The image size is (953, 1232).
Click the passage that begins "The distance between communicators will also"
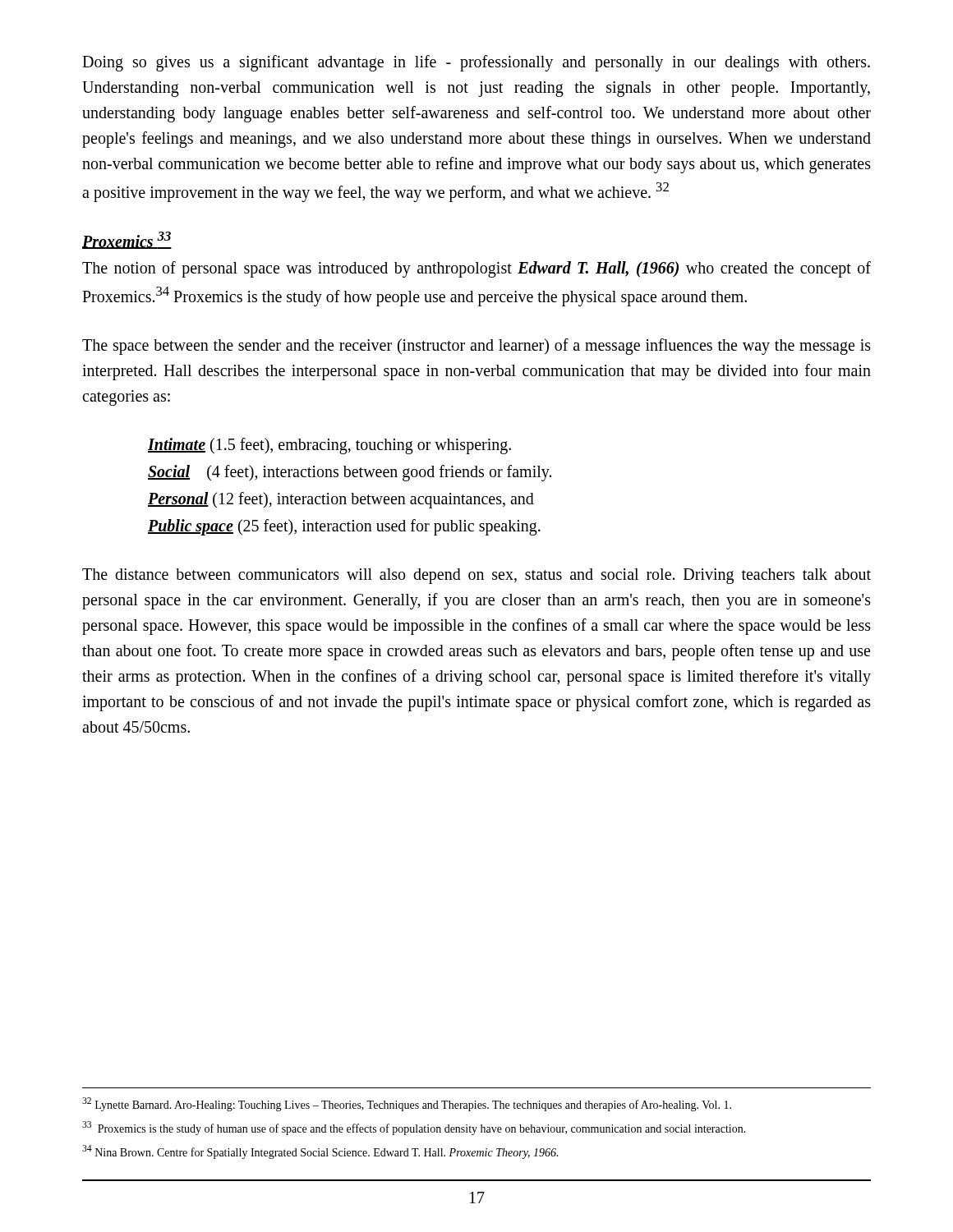click(x=476, y=650)
